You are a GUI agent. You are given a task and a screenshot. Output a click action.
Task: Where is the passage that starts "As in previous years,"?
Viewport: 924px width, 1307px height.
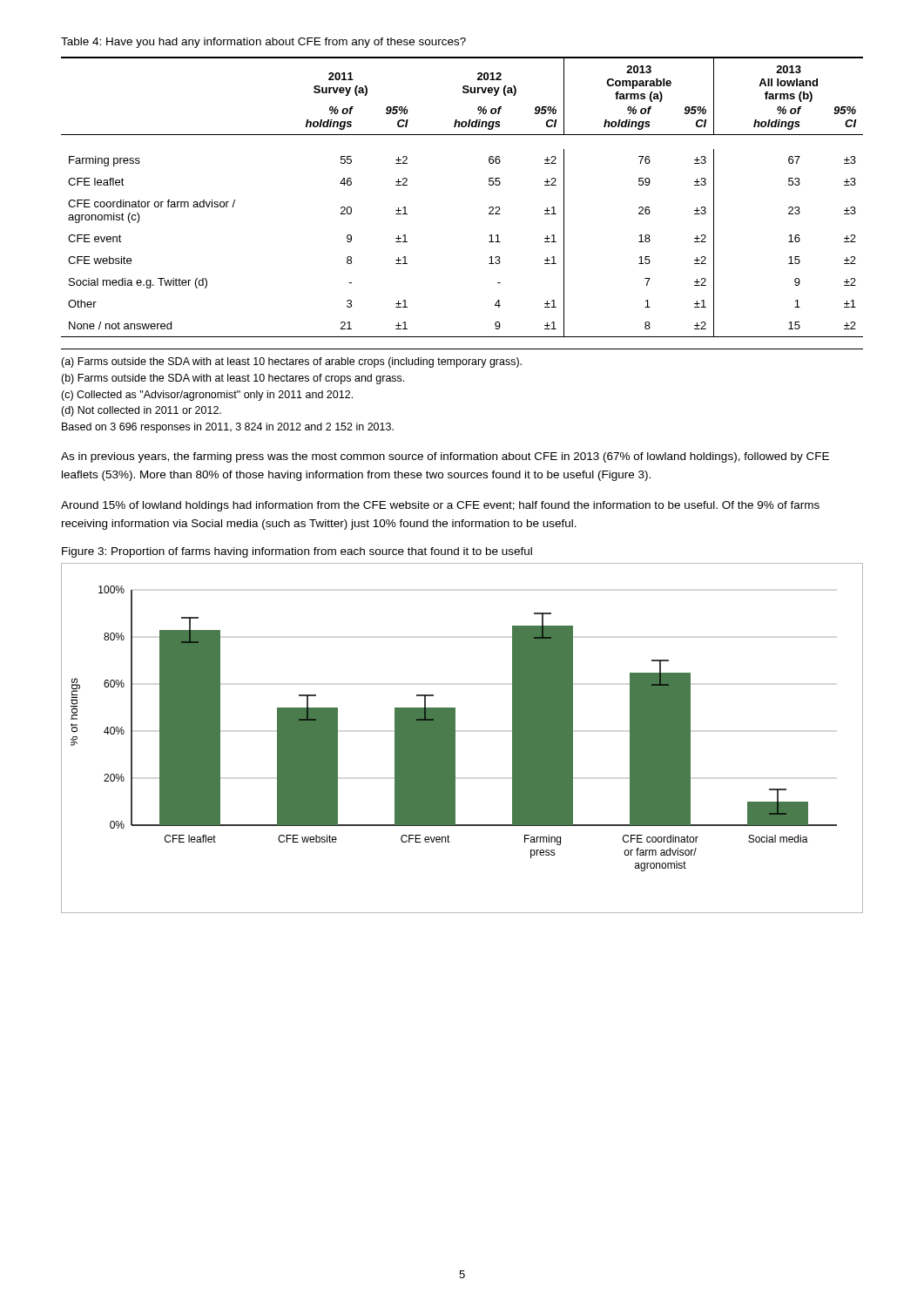[445, 465]
